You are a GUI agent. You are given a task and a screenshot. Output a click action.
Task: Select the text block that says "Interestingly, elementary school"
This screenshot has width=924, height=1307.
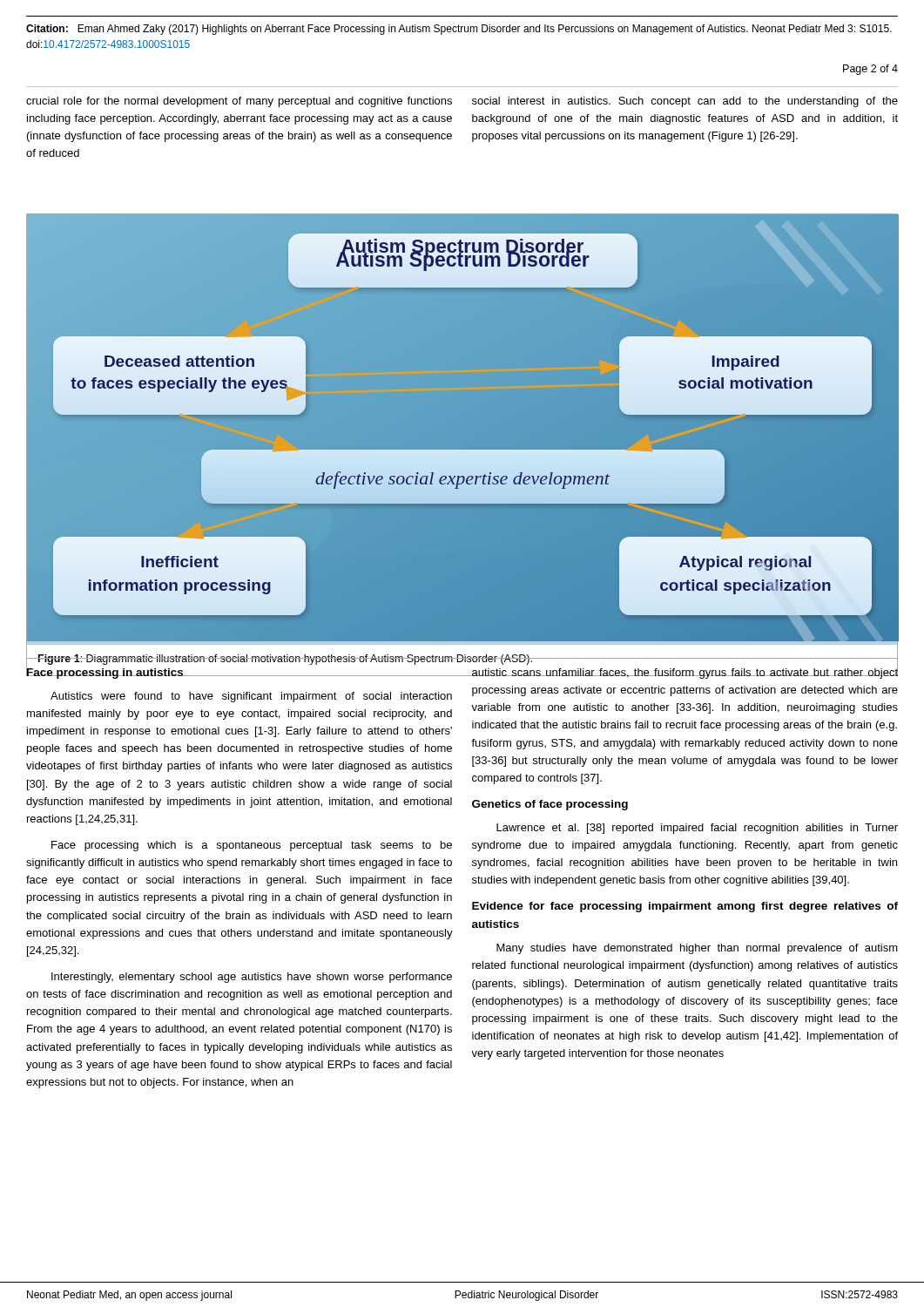(x=239, y=1029)
